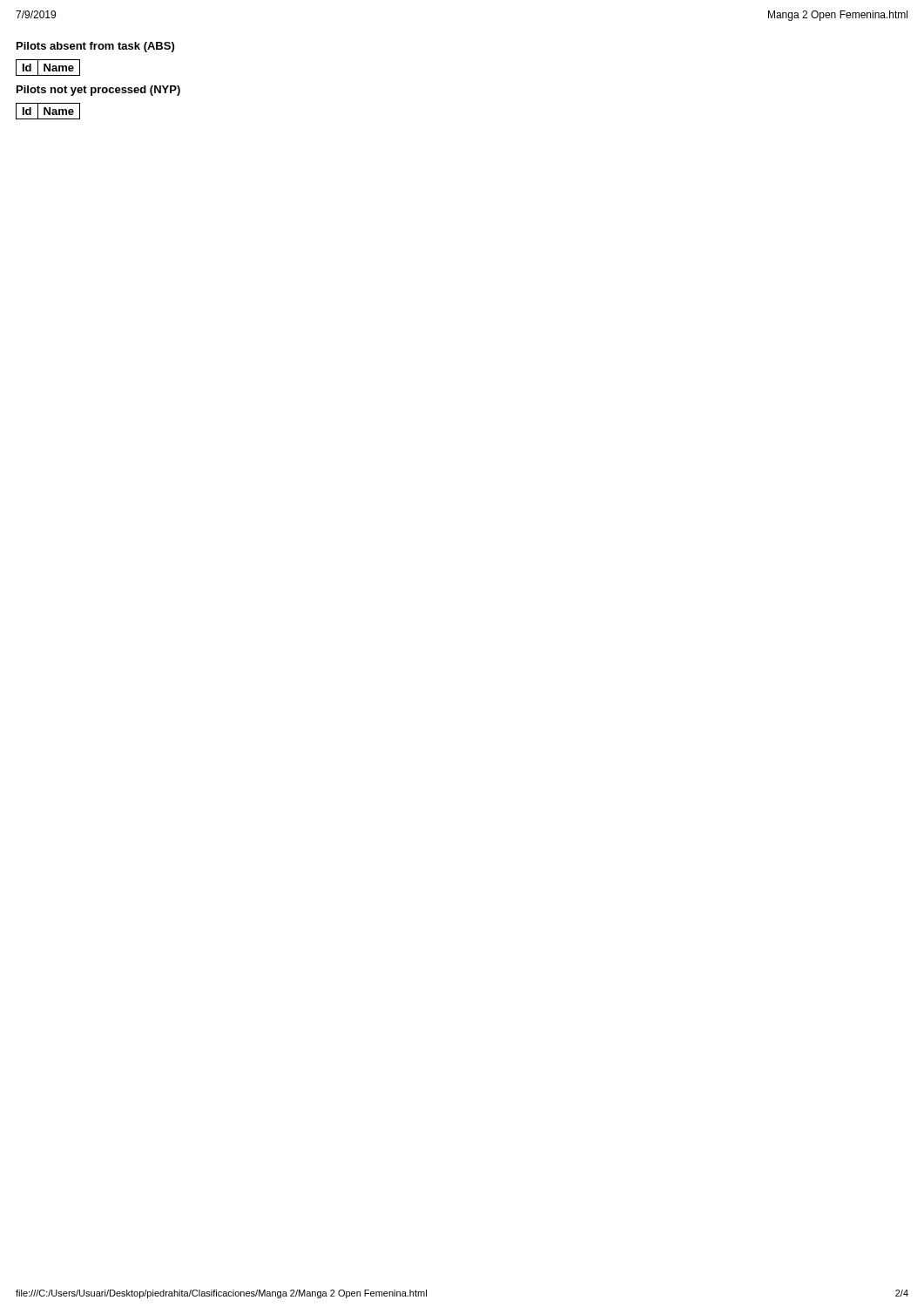Navigate to the element starting "Pilots not yet processed (NYP)"

(98, 89)
